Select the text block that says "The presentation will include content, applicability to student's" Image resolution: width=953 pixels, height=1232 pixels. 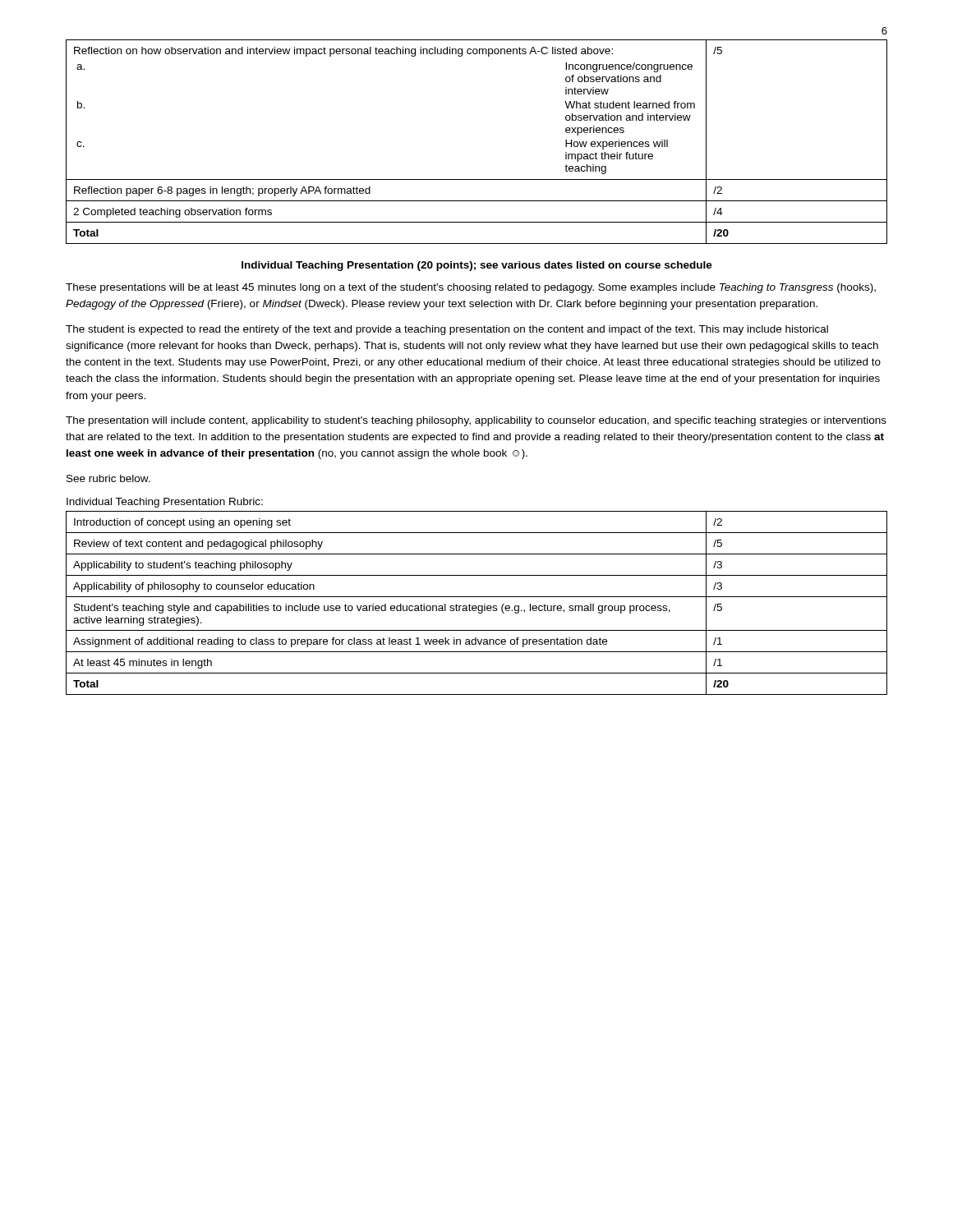tap(476, 436)
